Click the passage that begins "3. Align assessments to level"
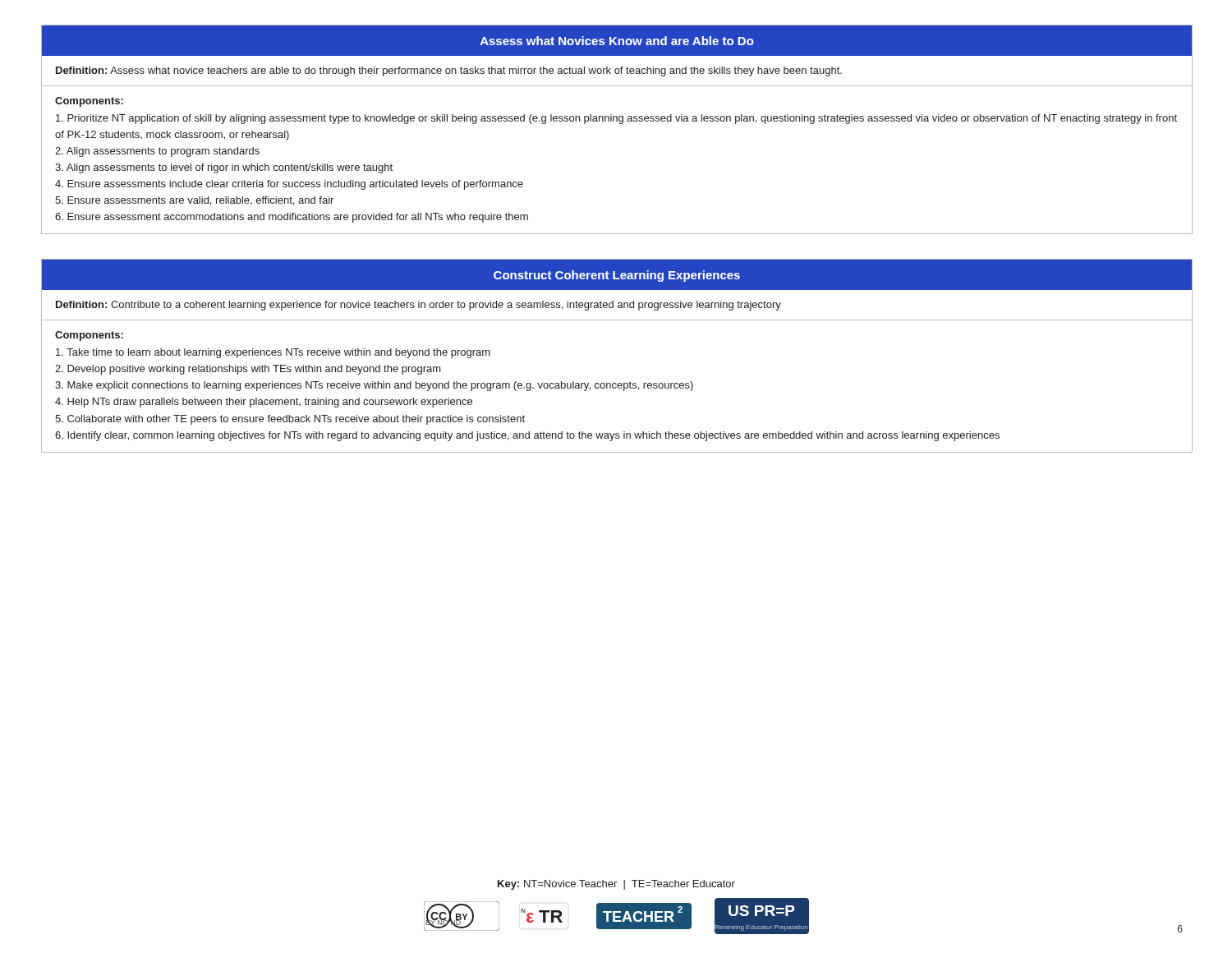The image size is (1232, 953). coord(224,167)
